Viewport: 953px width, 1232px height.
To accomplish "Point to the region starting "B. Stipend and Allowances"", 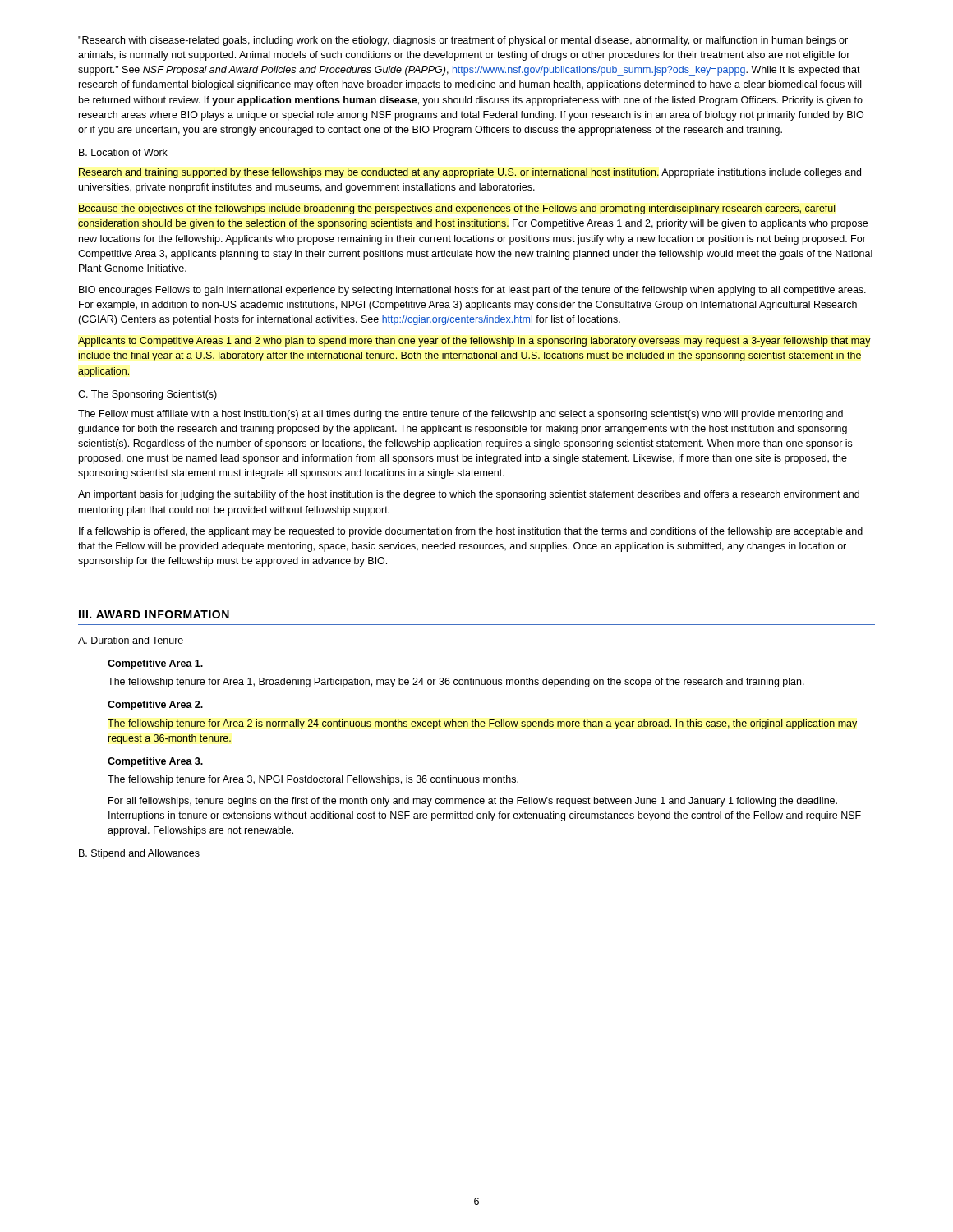I will tap(139, 854).
